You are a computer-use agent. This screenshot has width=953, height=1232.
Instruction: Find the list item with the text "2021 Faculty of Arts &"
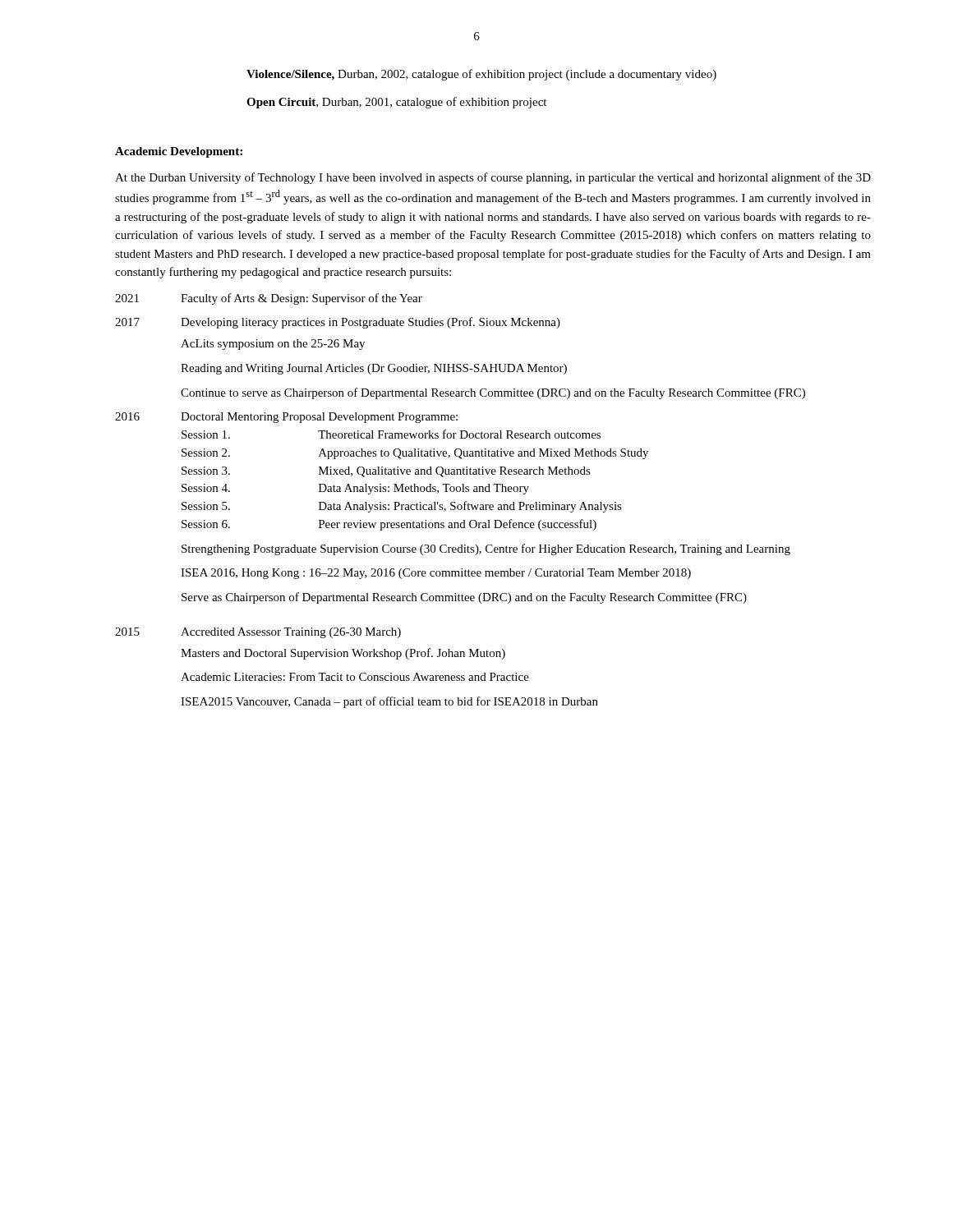tap(269, 299)
